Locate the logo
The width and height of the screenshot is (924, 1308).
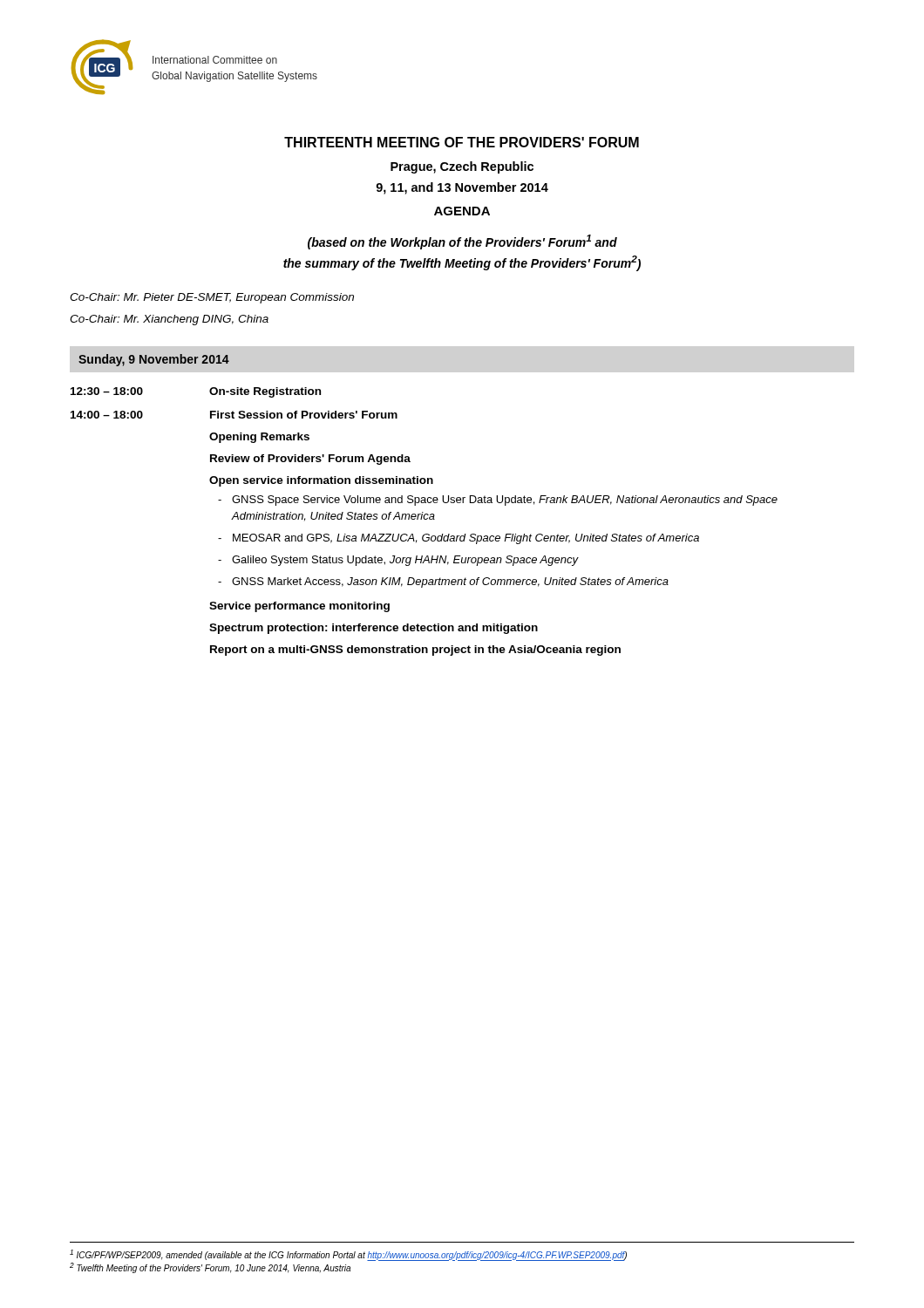[x=462, y=68]
